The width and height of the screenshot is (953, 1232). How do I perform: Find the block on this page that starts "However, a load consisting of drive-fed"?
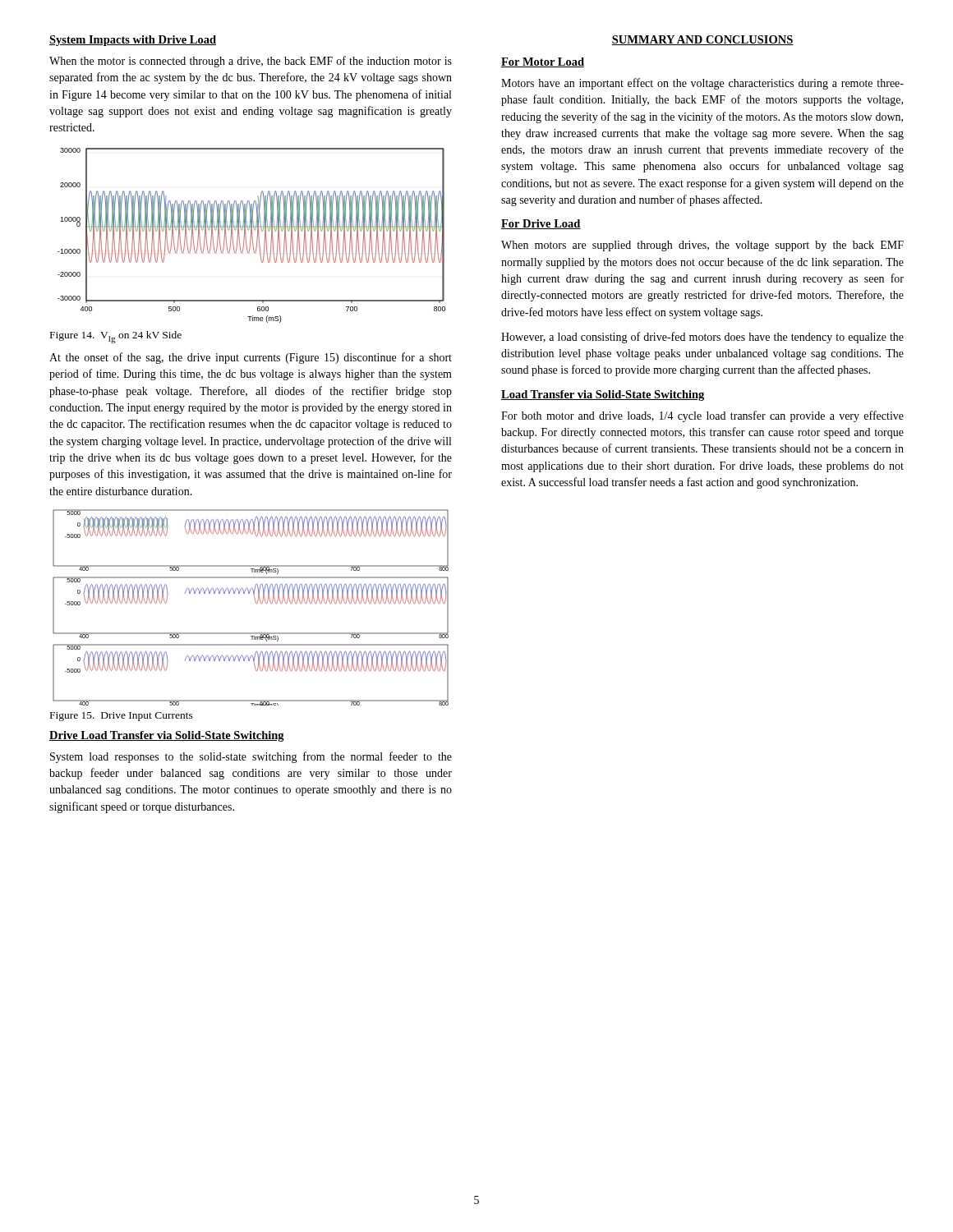pyautogui.click(x=702, y=354)
